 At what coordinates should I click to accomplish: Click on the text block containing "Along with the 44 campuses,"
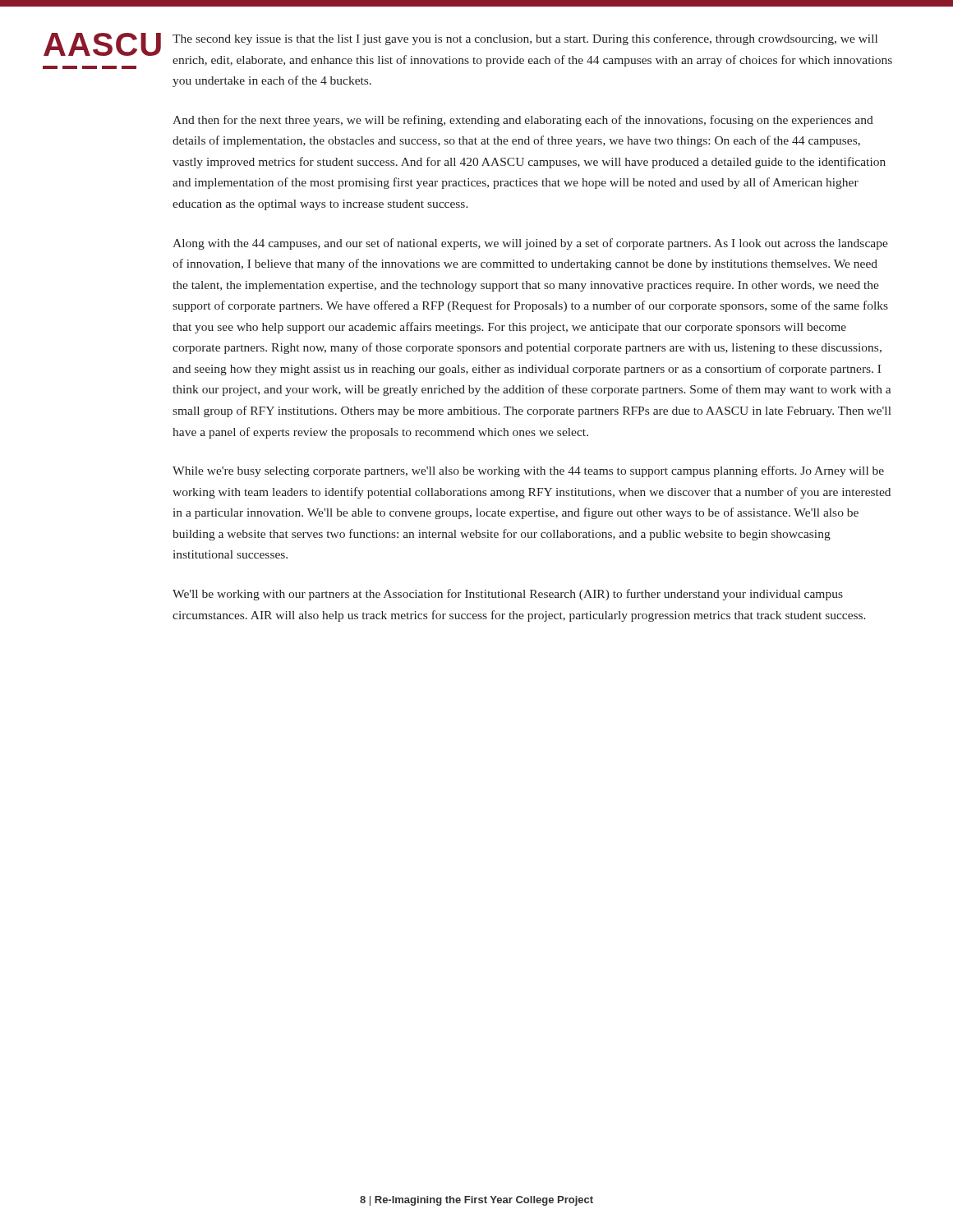coord(532,337)
